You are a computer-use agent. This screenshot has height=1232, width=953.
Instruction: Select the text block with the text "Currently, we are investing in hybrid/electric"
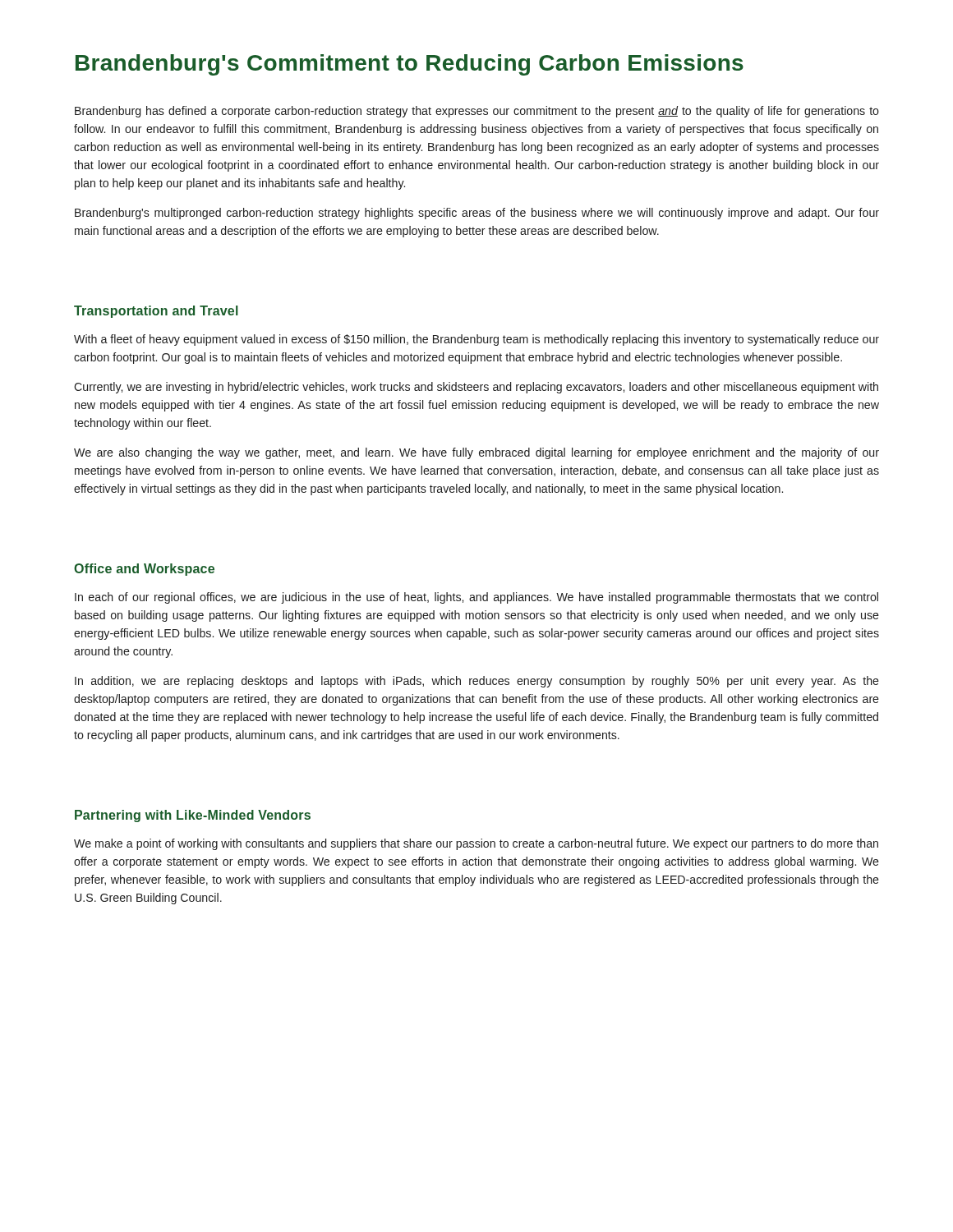pos(476,405)
